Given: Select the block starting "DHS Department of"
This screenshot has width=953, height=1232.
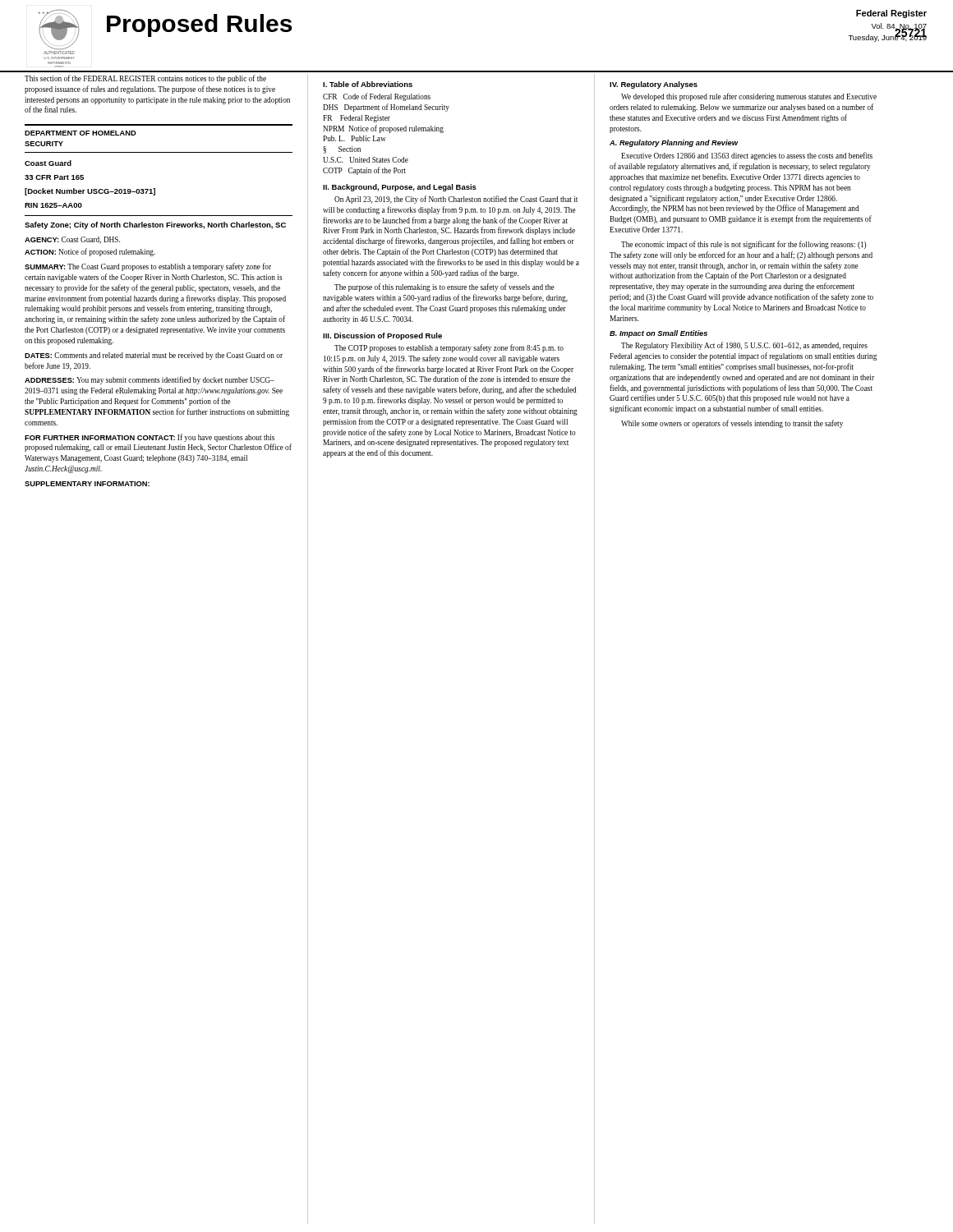Looking at the screenshot, I should click(386, 108).
